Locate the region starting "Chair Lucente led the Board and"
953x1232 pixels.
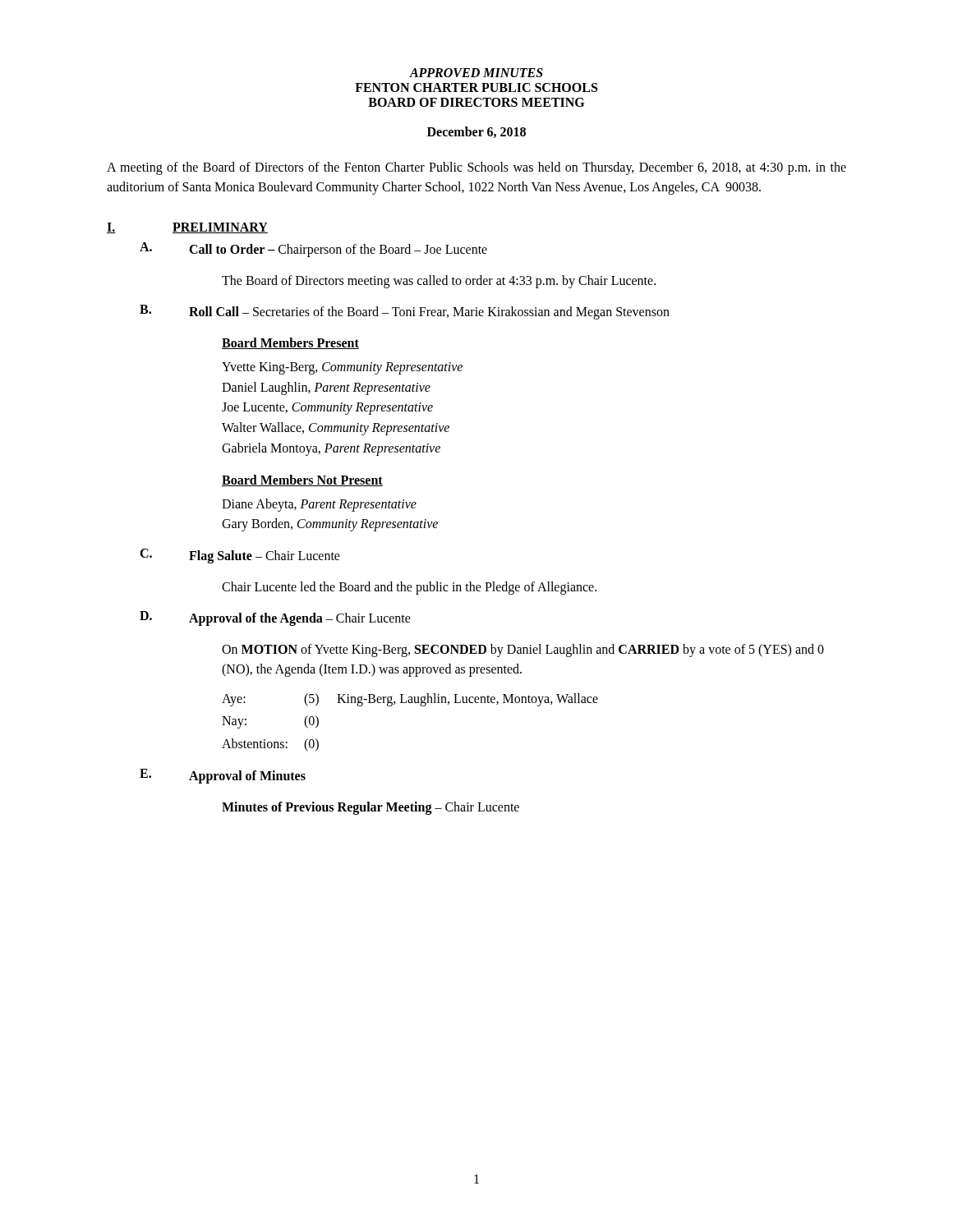(410, 587)
